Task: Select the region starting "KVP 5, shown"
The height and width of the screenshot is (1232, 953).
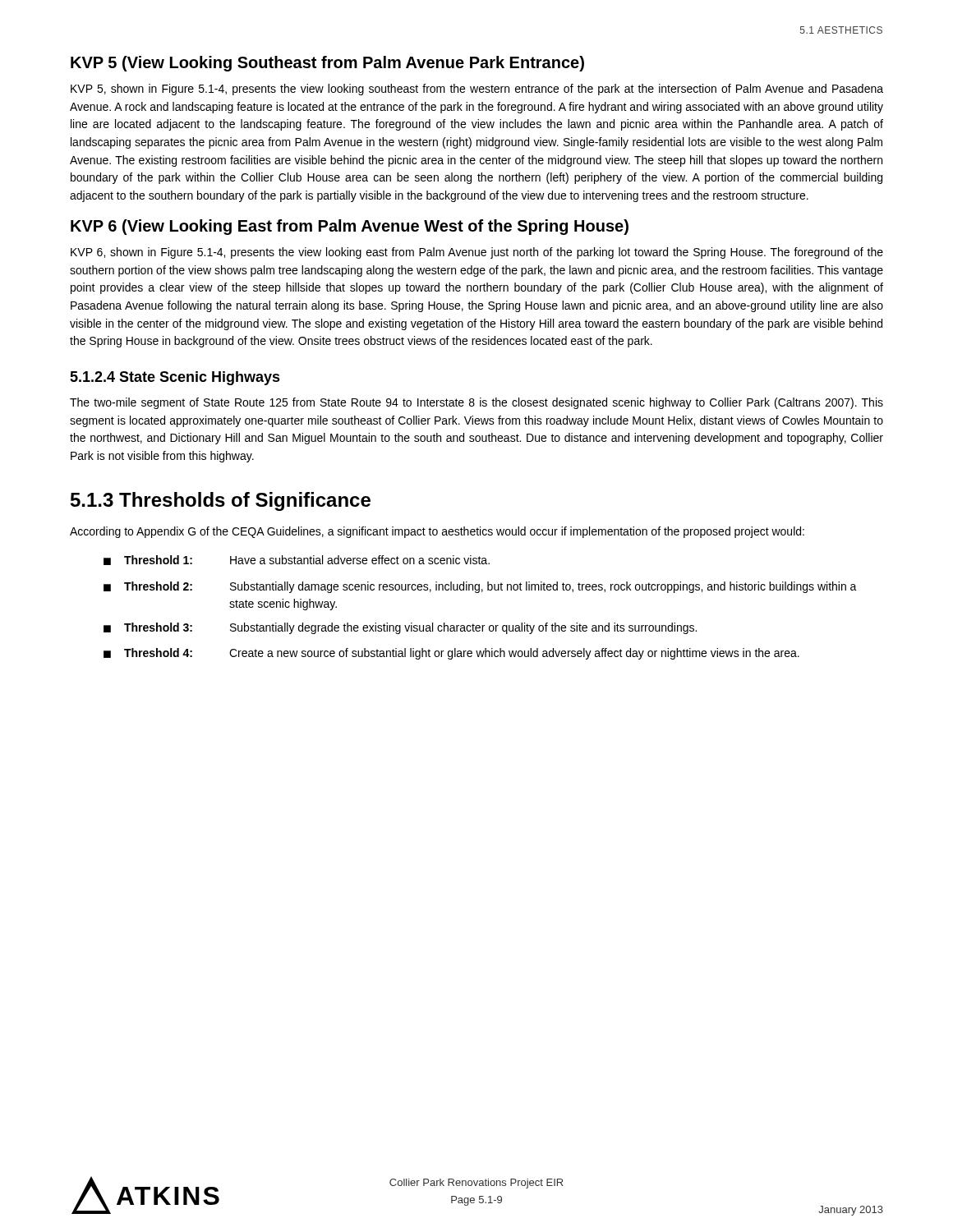Action: pos(476,143)
